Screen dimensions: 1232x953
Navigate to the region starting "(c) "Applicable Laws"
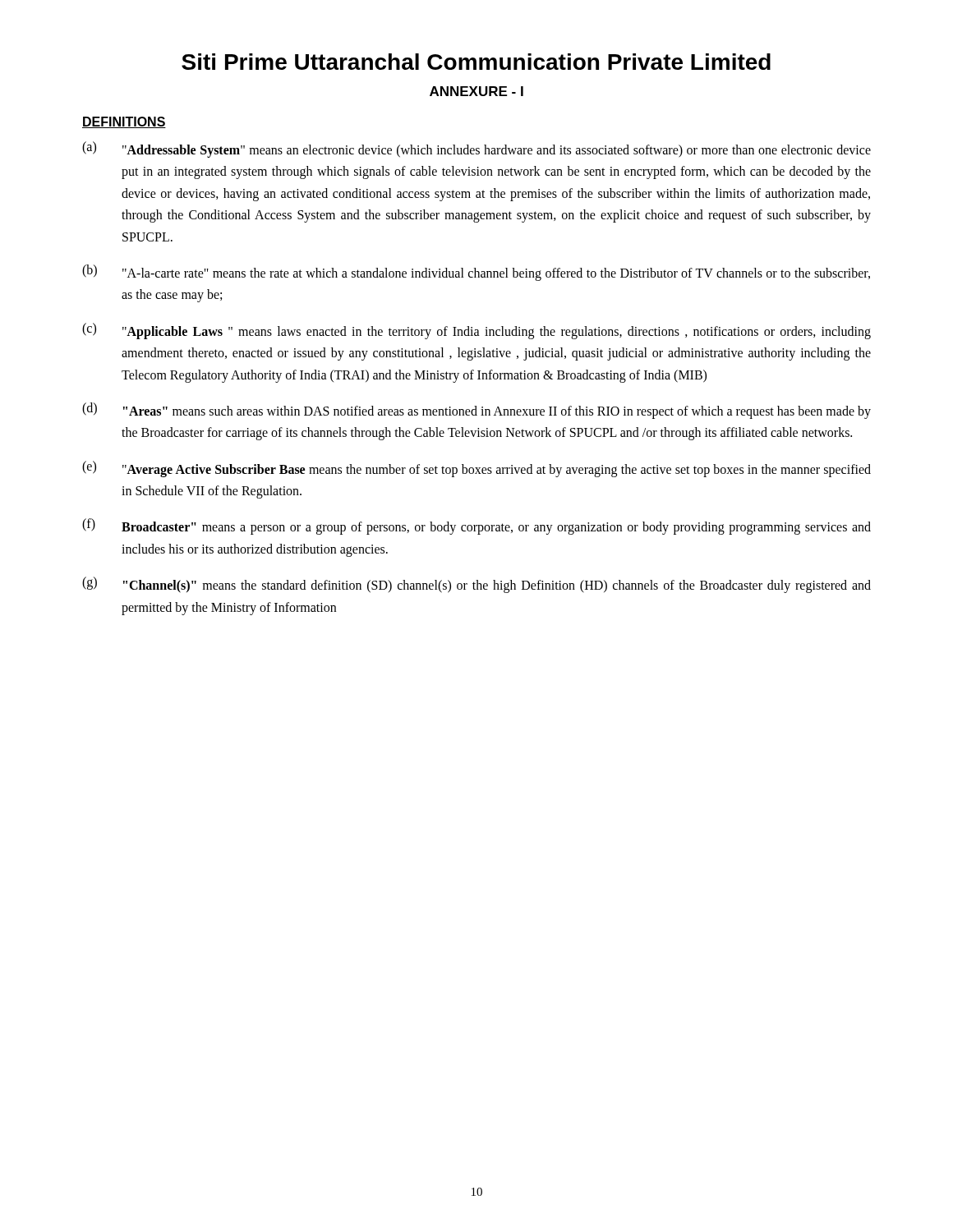[x=476, y=353]
